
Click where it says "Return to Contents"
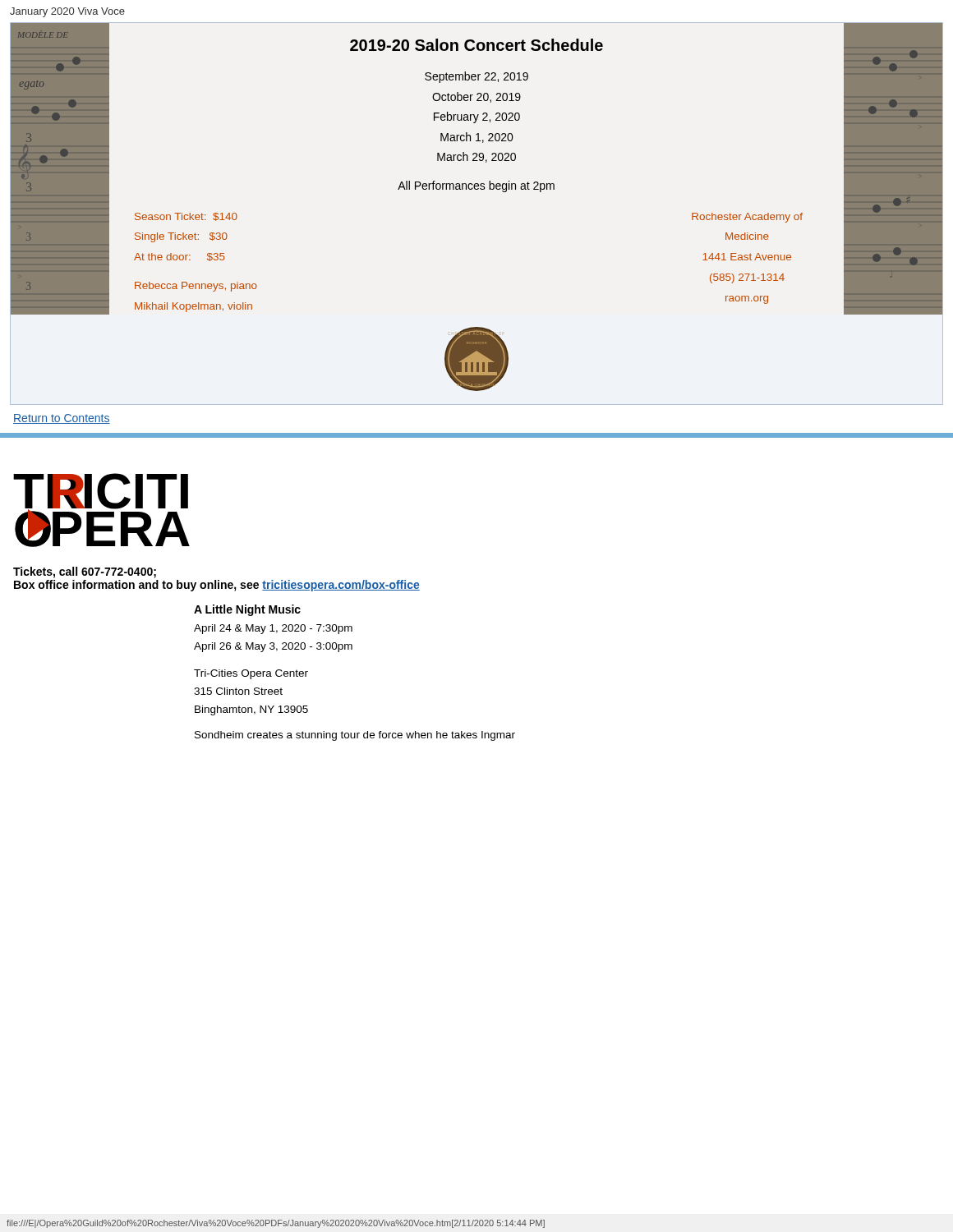tap(61, 418)
